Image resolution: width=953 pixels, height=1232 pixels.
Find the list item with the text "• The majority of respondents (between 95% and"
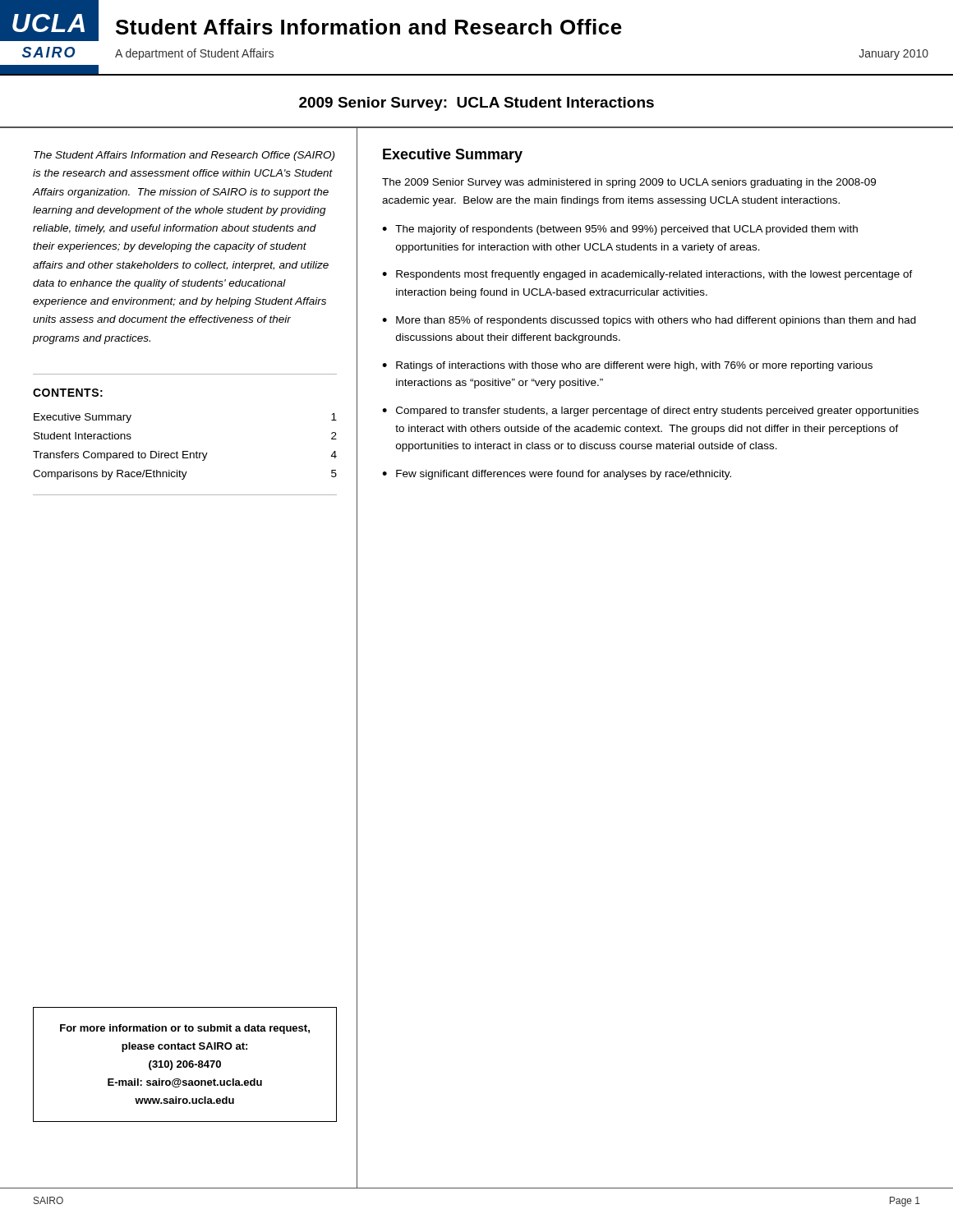(x=653, y=238)
